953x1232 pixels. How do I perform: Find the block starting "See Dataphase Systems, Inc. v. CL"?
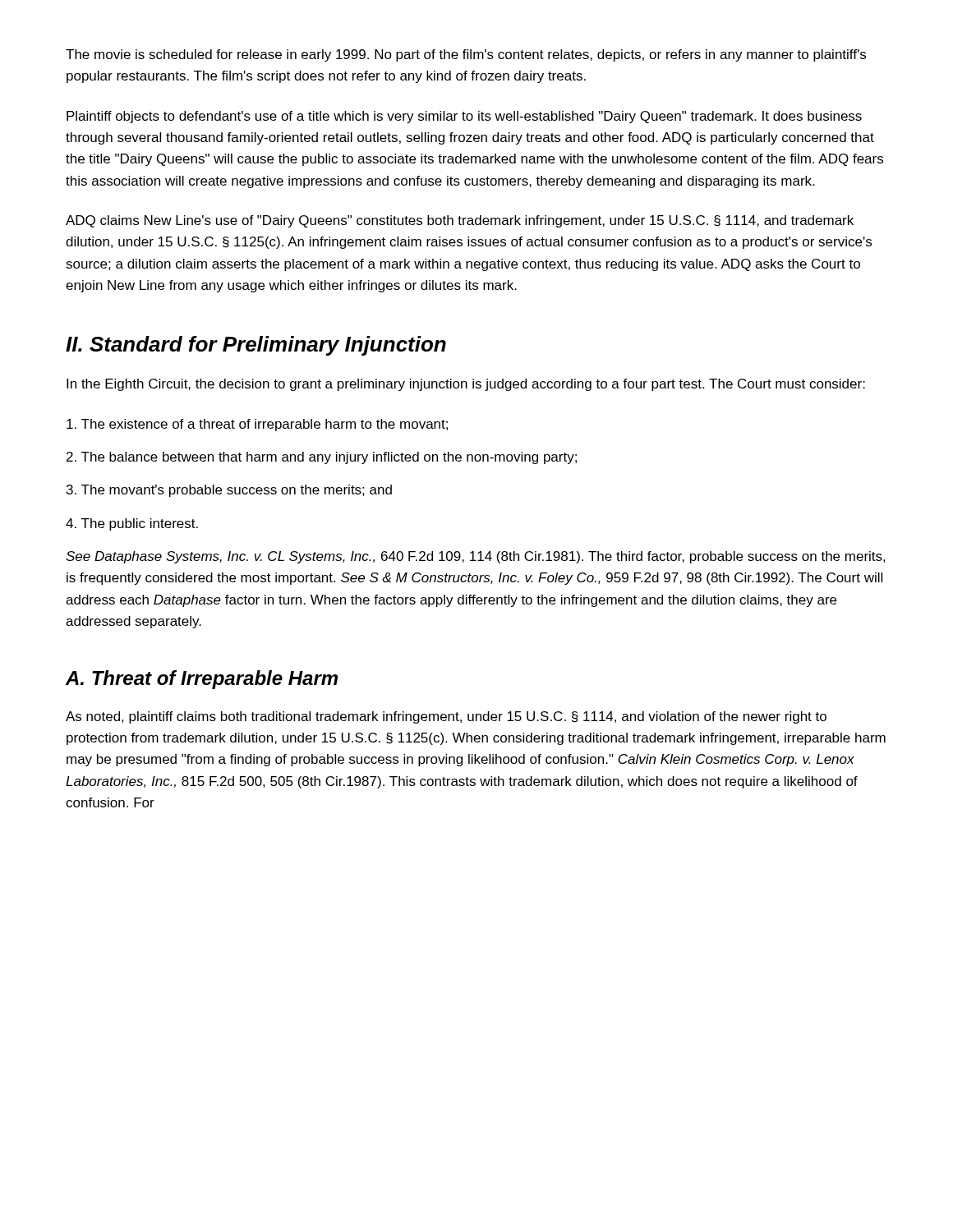tap(476, 589)
